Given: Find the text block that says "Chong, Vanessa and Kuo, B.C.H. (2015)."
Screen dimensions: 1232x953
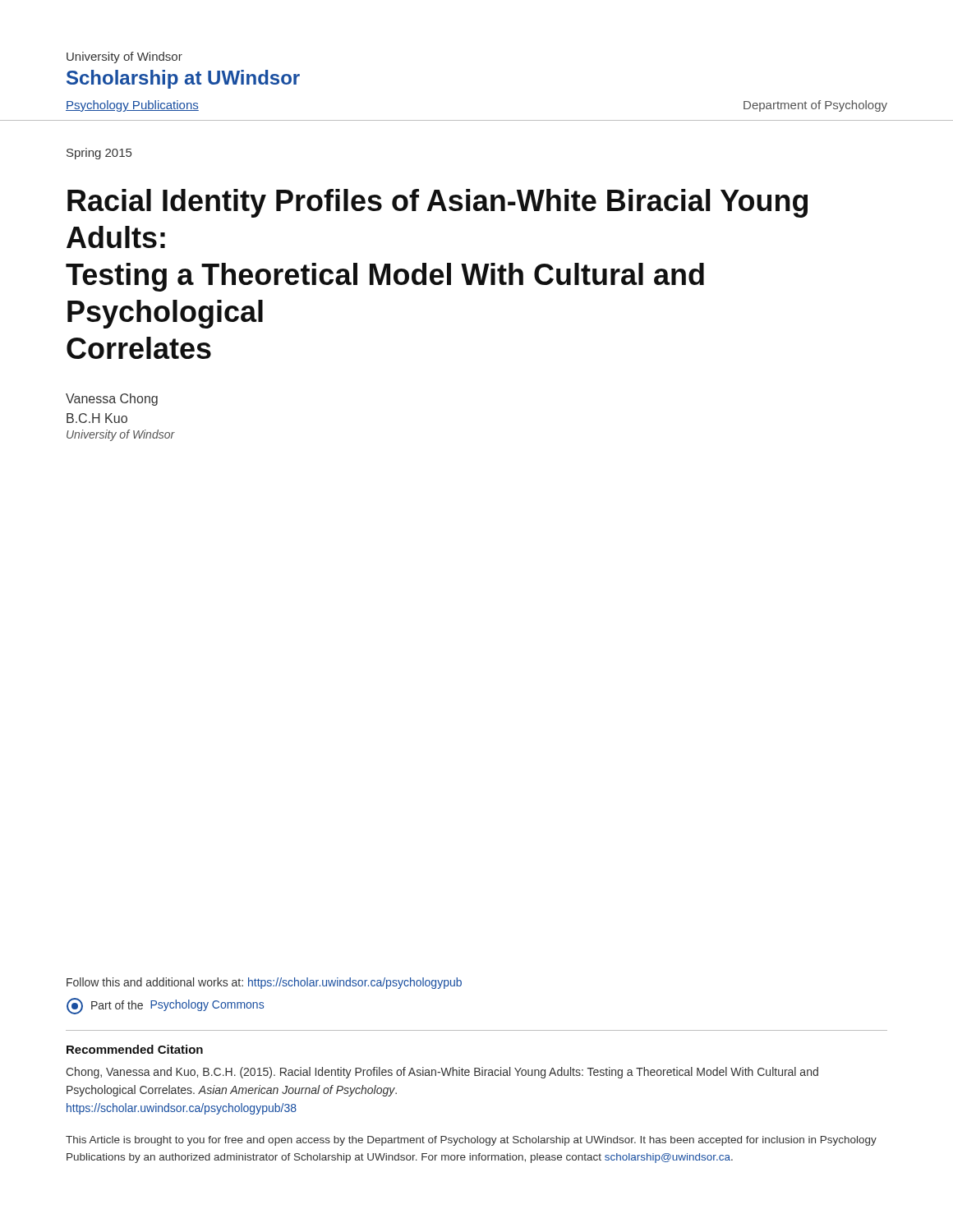Looking at the screenshot, I should click(x=442, y=1073).
